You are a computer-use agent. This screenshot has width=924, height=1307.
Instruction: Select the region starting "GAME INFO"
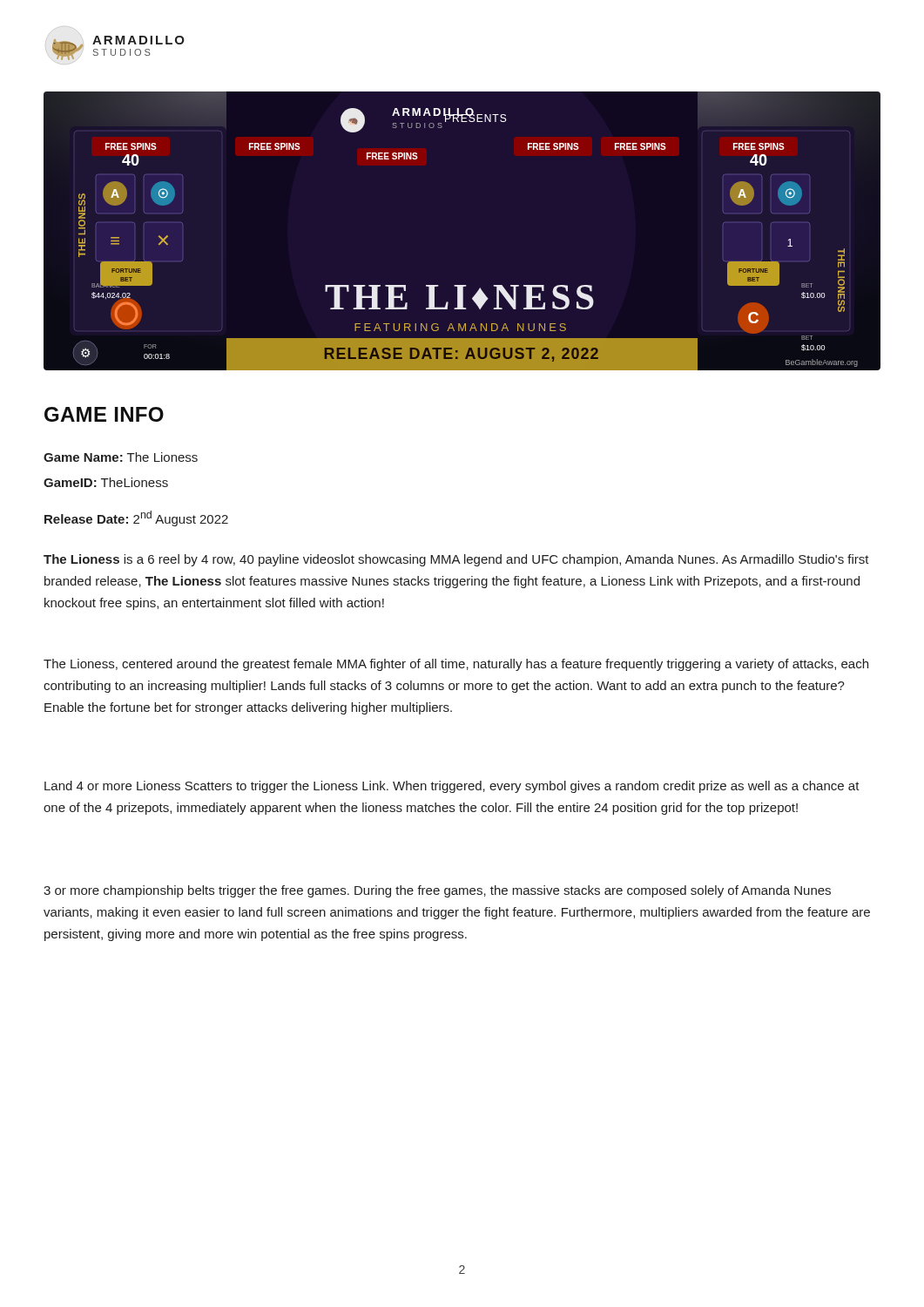click(104, 414)
